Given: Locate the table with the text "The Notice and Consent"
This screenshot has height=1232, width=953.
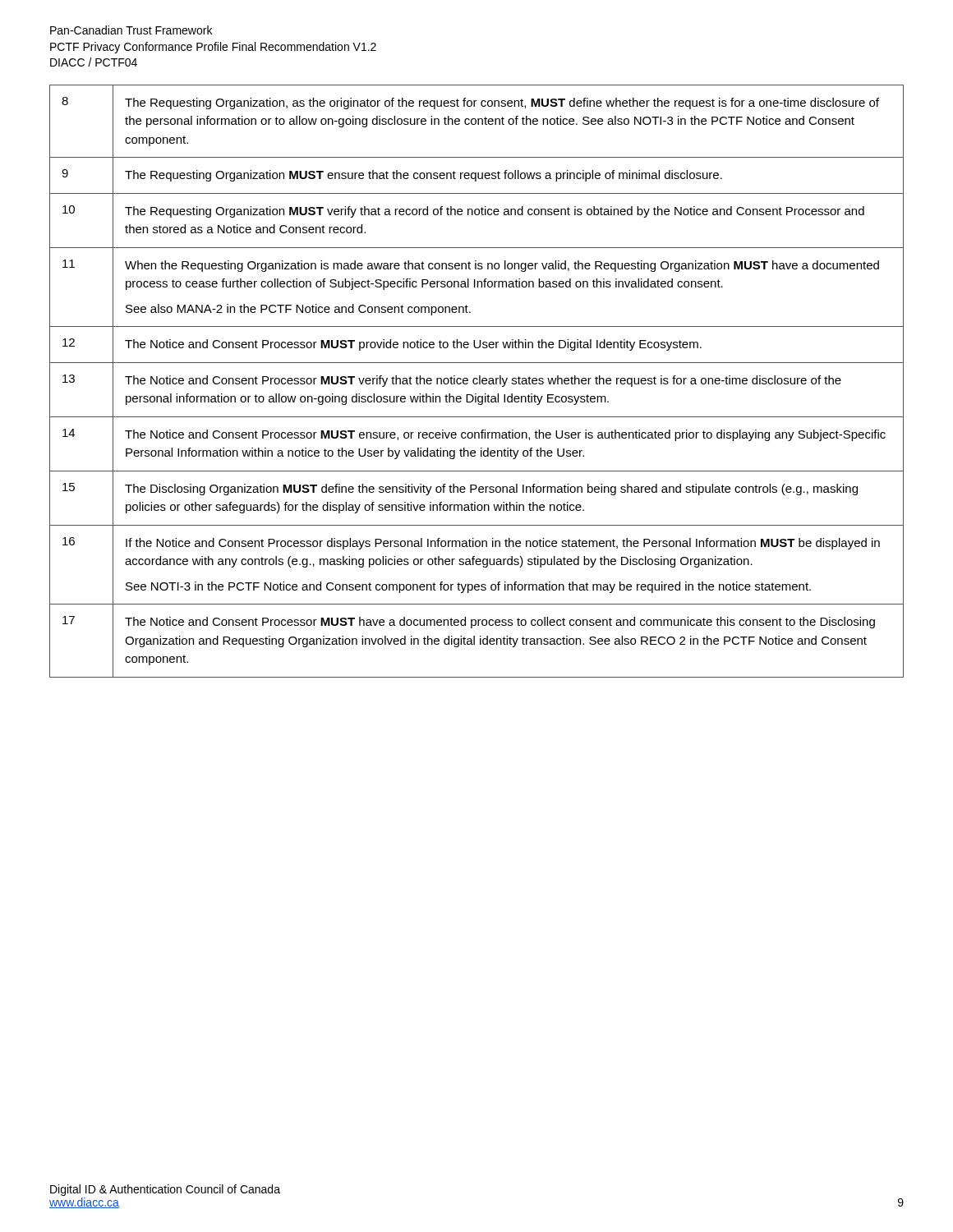Looking at the screenshot, I should [x=476, y=381].
